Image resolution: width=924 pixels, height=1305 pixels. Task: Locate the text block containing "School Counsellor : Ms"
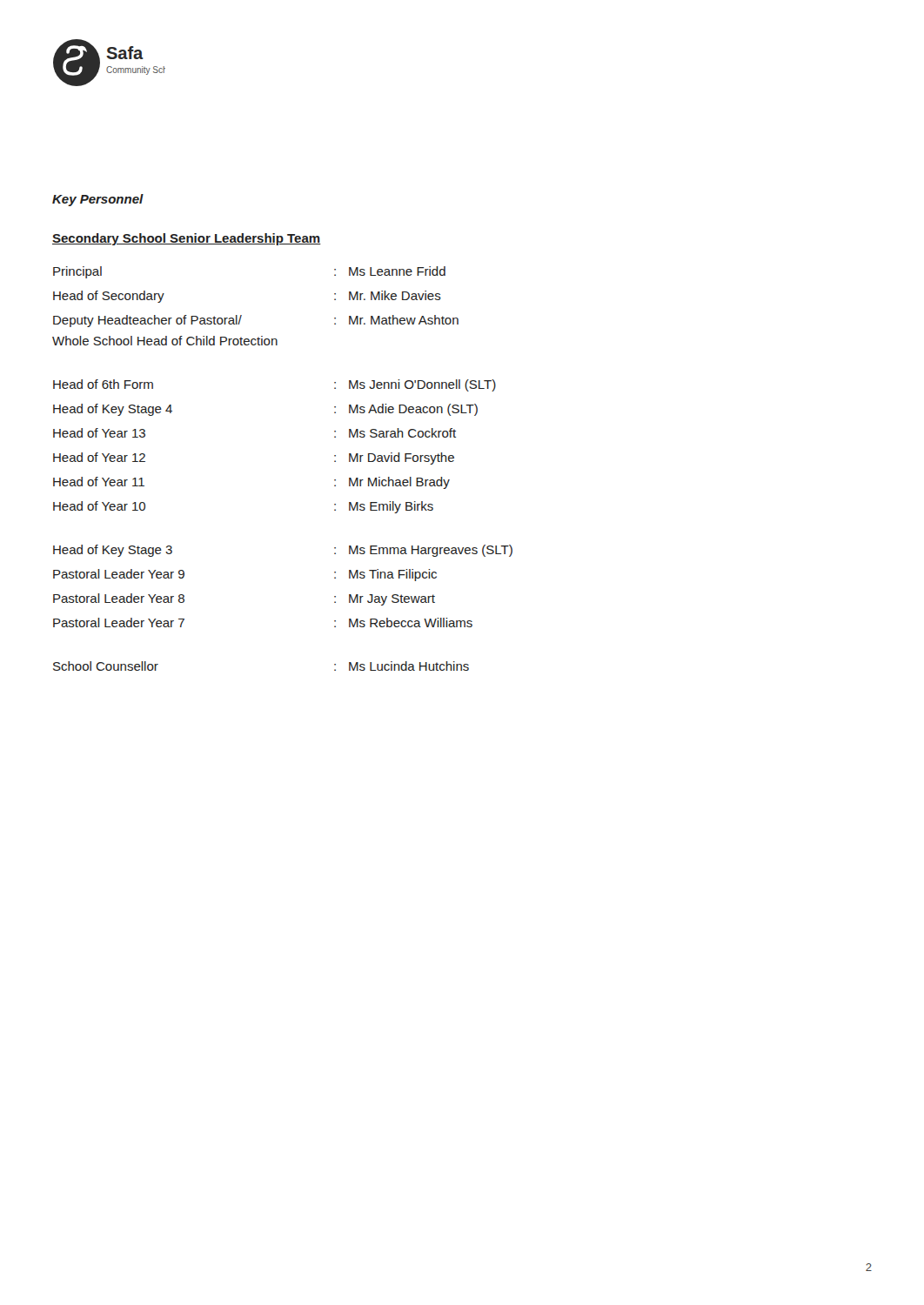pyautogui.click(x=357, y=666)
